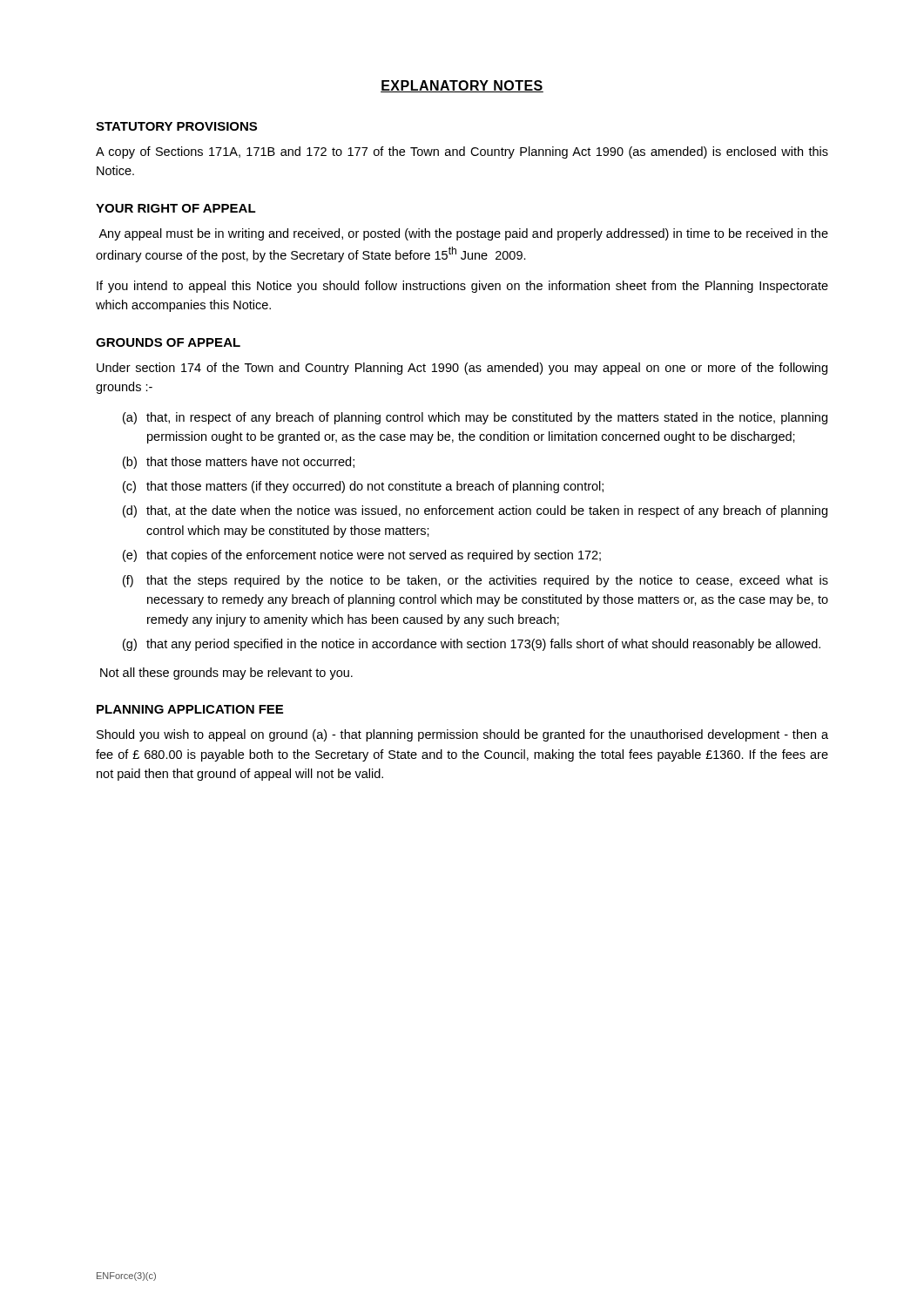Point to the region starting "(b) that those"
Image resolution: width=924 pixels, height=1307 pixels.
[x=239, y=463]
